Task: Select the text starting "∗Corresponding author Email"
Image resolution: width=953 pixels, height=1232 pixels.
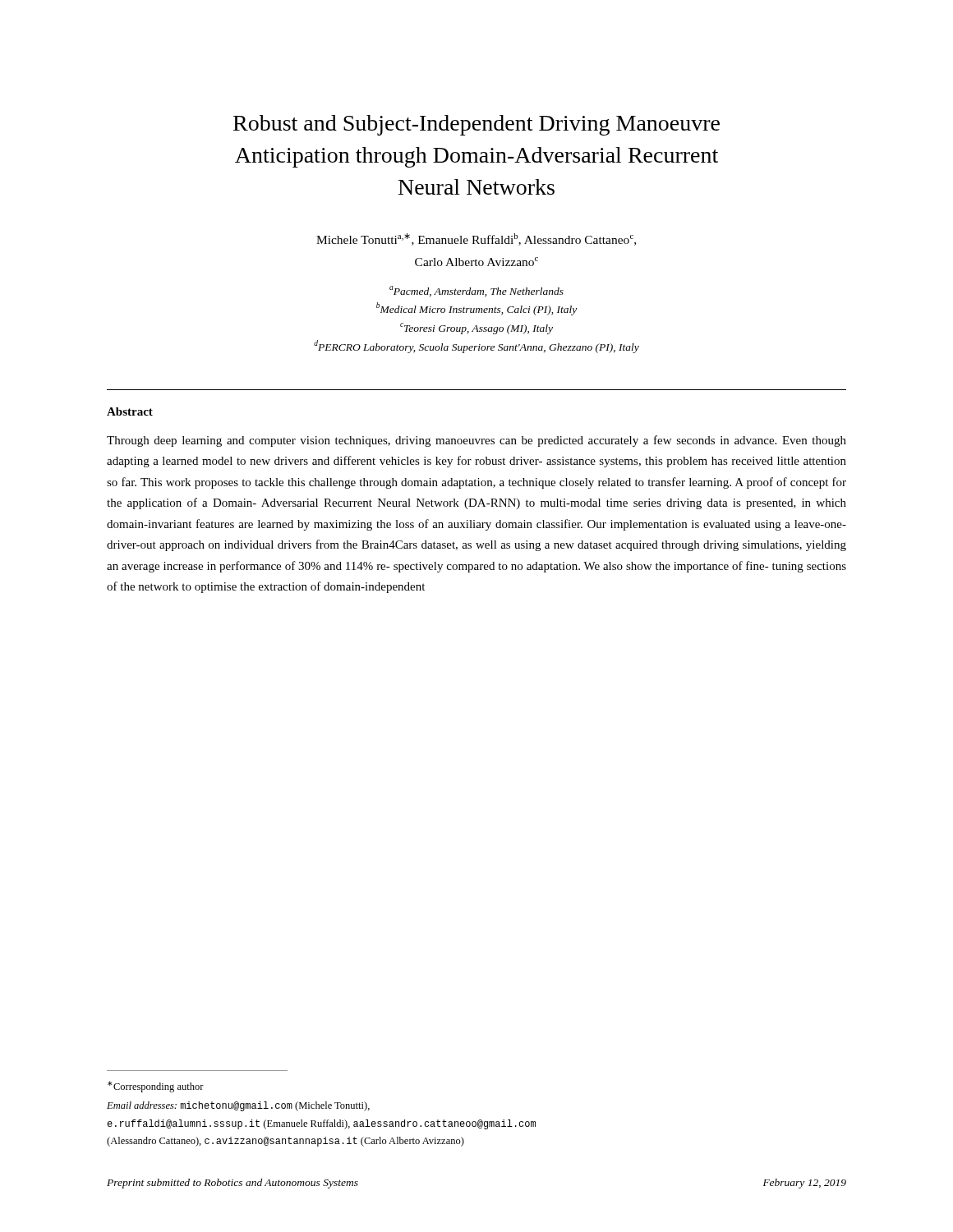Action: [476, 1110]
